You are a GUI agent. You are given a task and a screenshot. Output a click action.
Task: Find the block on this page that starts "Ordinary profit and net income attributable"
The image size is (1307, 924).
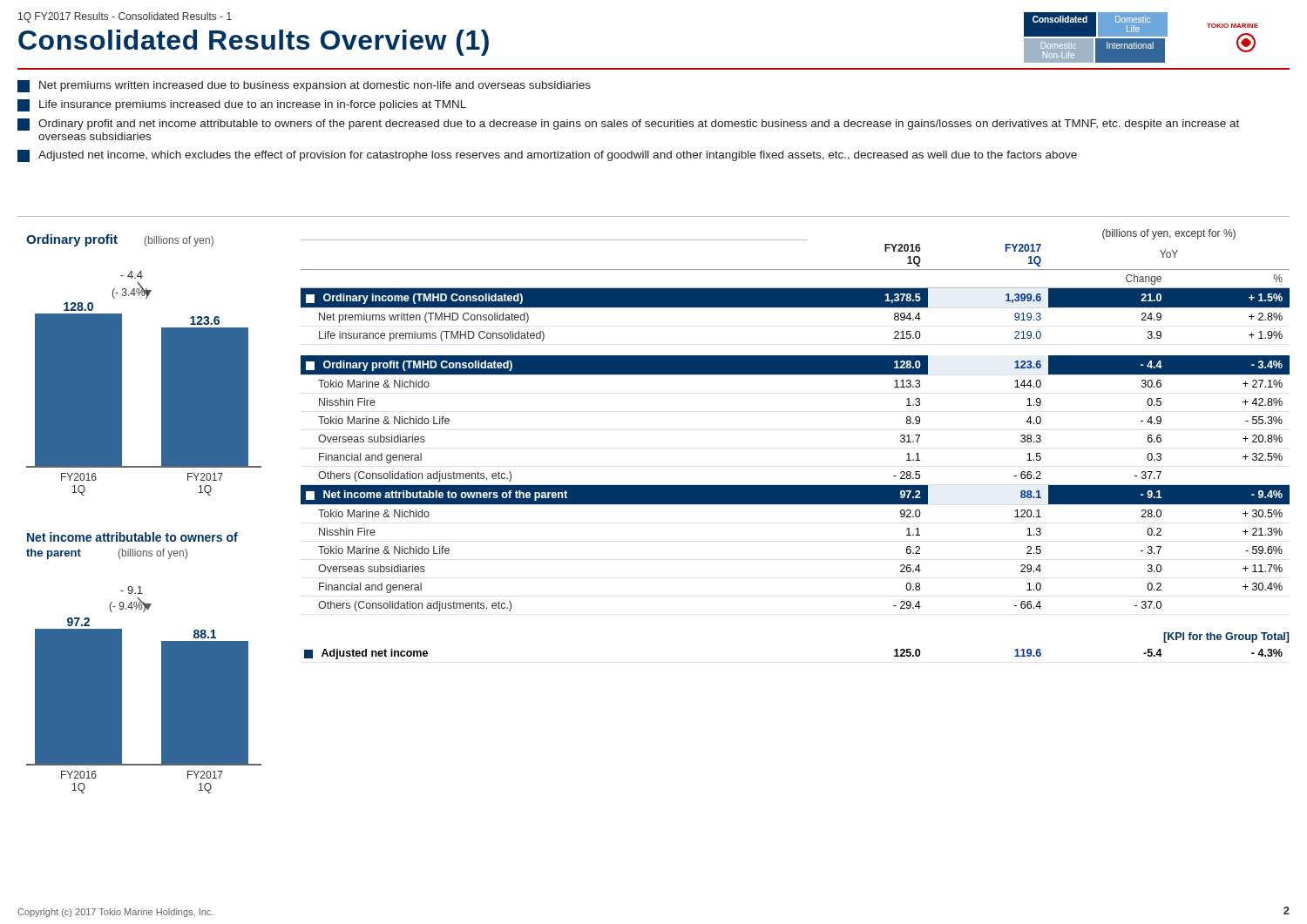point(654,130)
